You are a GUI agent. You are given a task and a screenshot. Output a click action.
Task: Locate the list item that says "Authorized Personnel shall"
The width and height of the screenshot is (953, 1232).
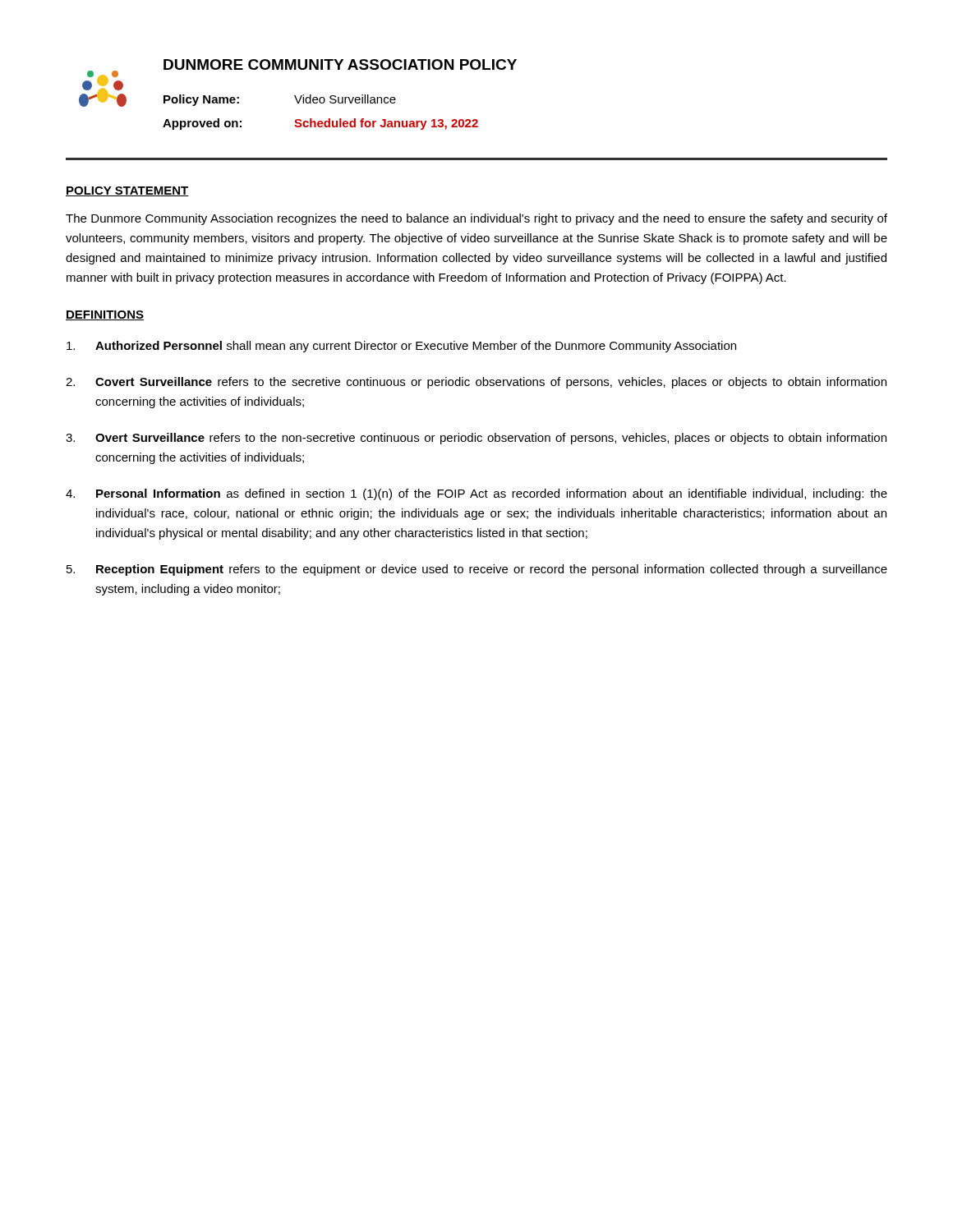pyautogui.click(x=476, y=346)
